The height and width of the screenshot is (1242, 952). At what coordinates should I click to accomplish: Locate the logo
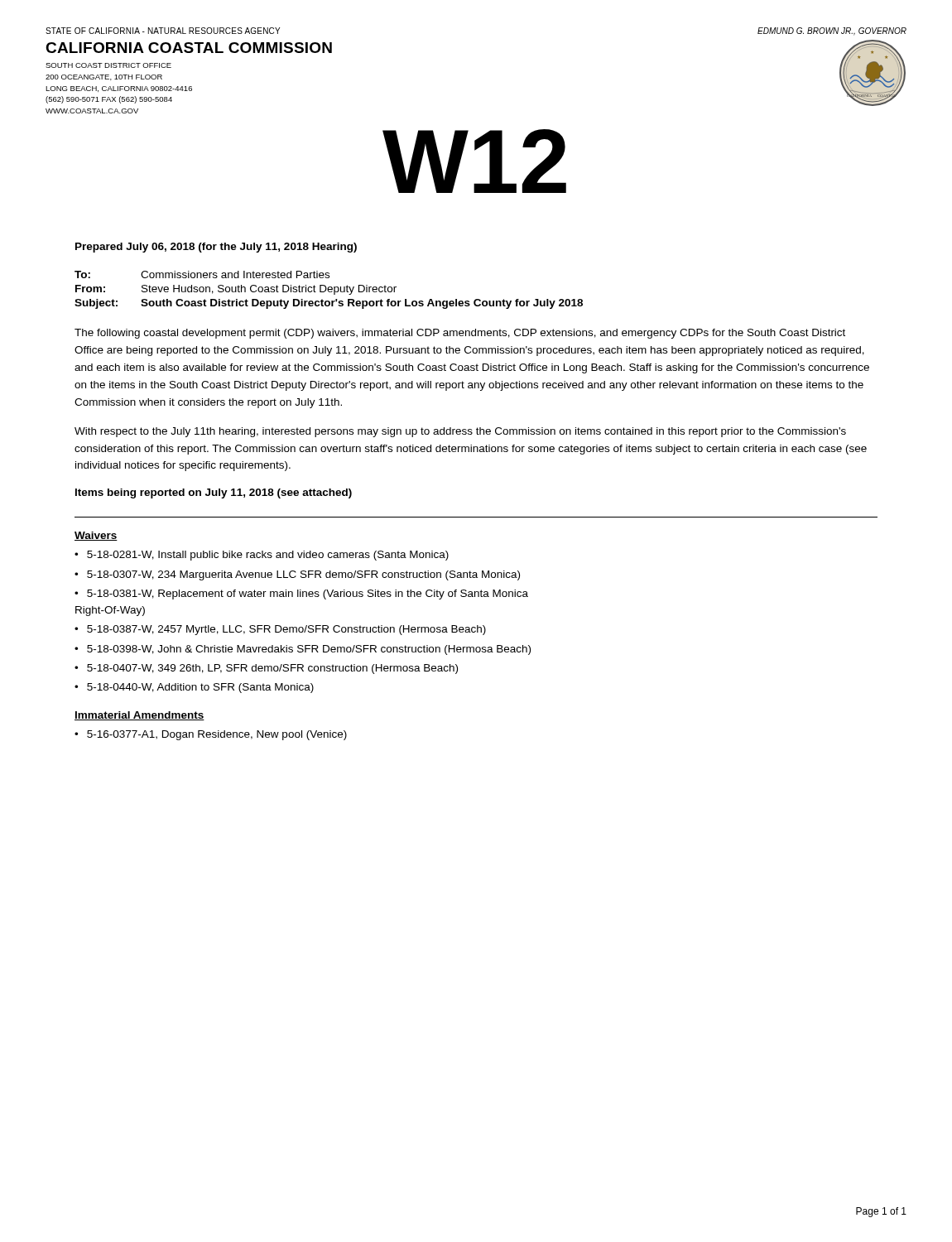(x=873, y=73)
